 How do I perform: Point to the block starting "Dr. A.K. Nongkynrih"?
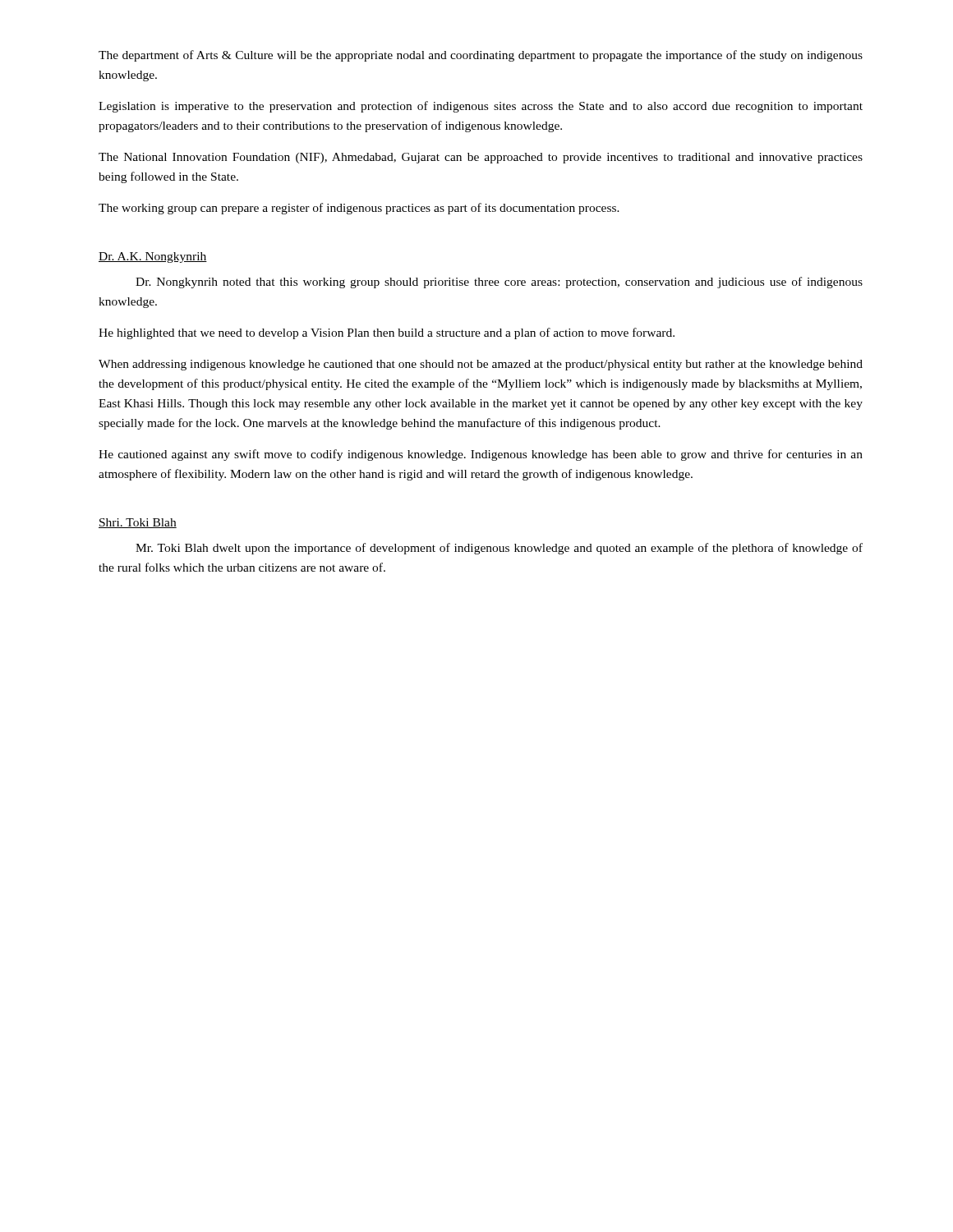pyautogui.click(x=153, y=256)
